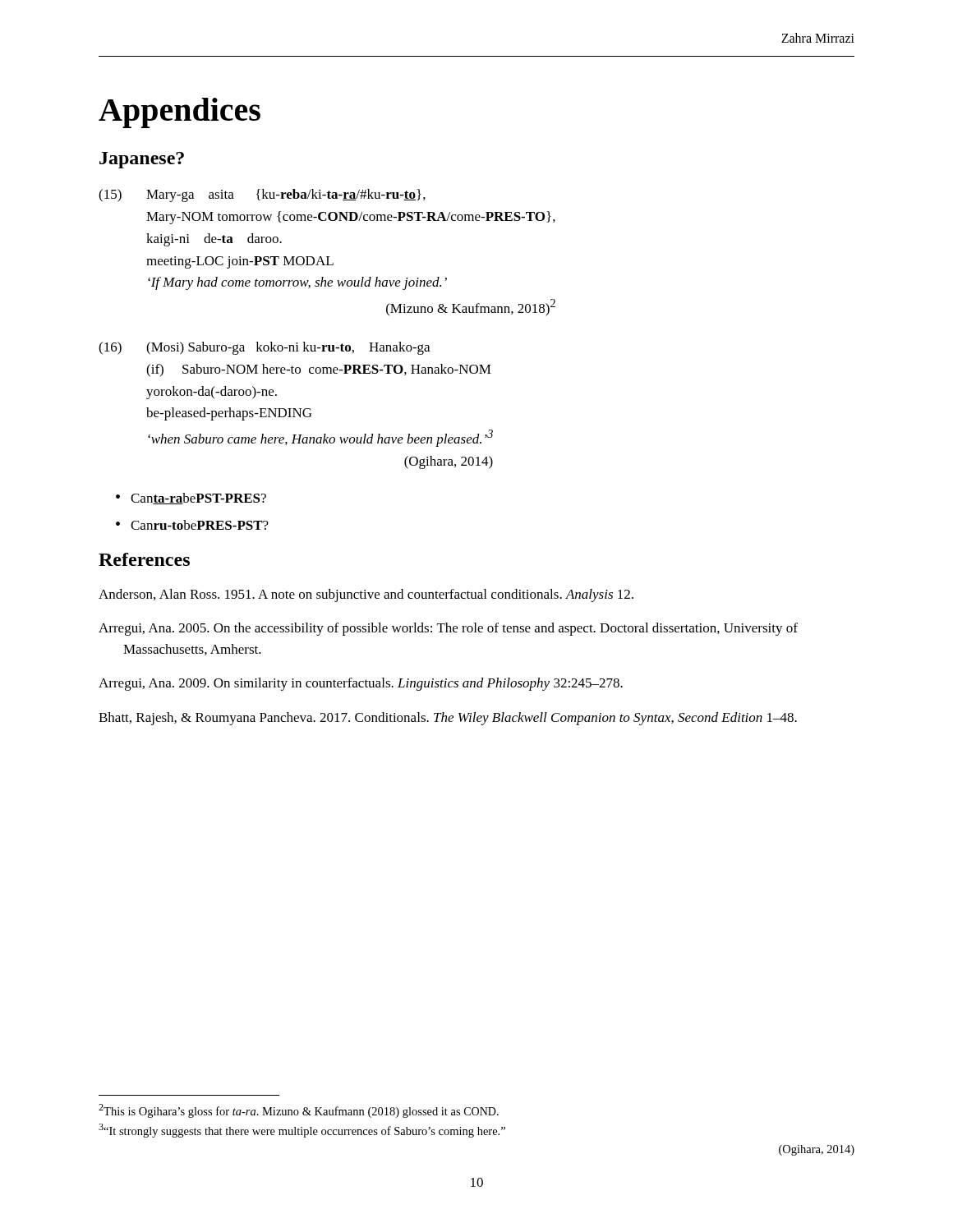953x1232 pixels.
Task: Navigate to the element starting "Anderson, Alan Ross. 1951."
Action: [366, 594]
